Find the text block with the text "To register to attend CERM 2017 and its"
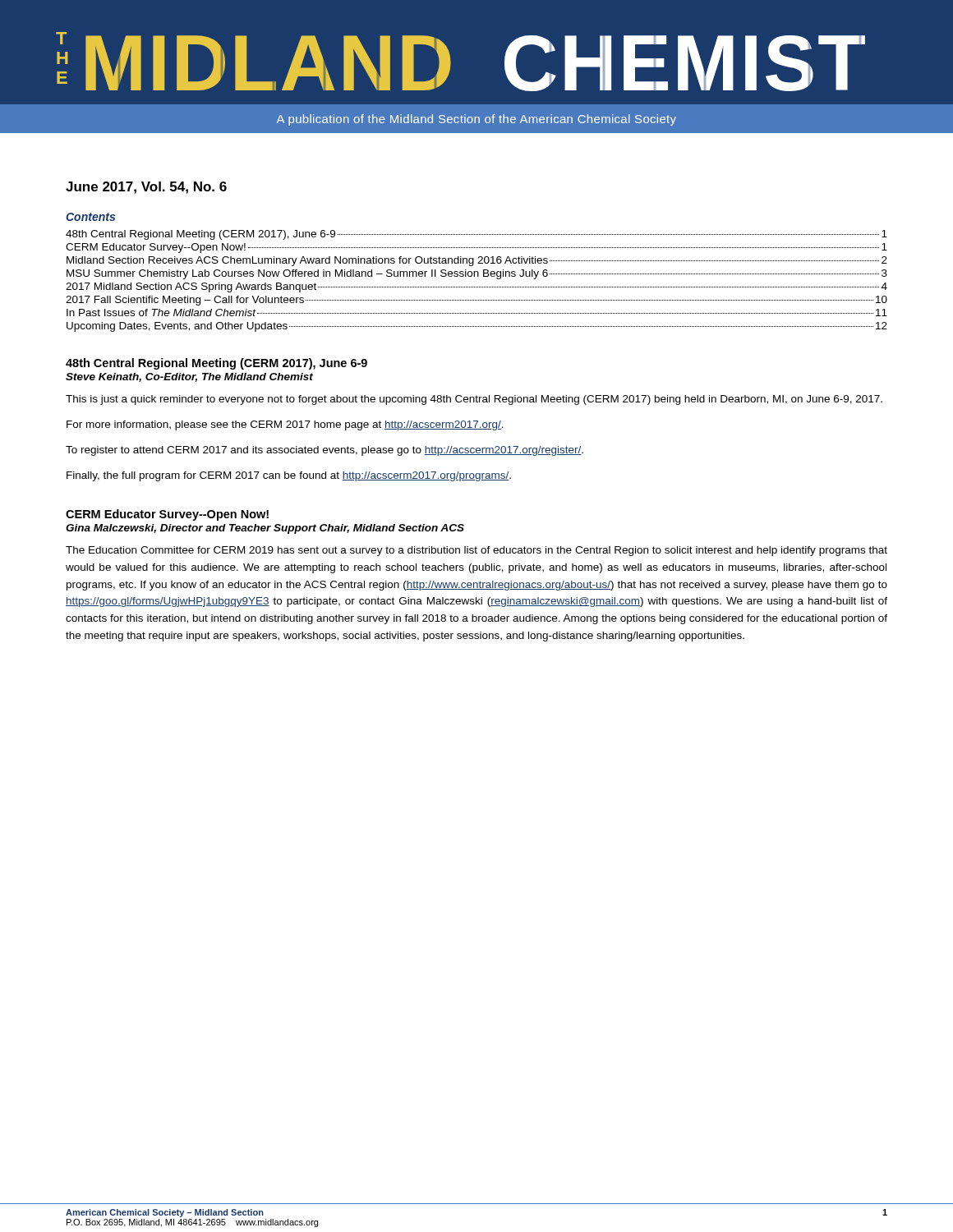 click(x=325, y=450)
